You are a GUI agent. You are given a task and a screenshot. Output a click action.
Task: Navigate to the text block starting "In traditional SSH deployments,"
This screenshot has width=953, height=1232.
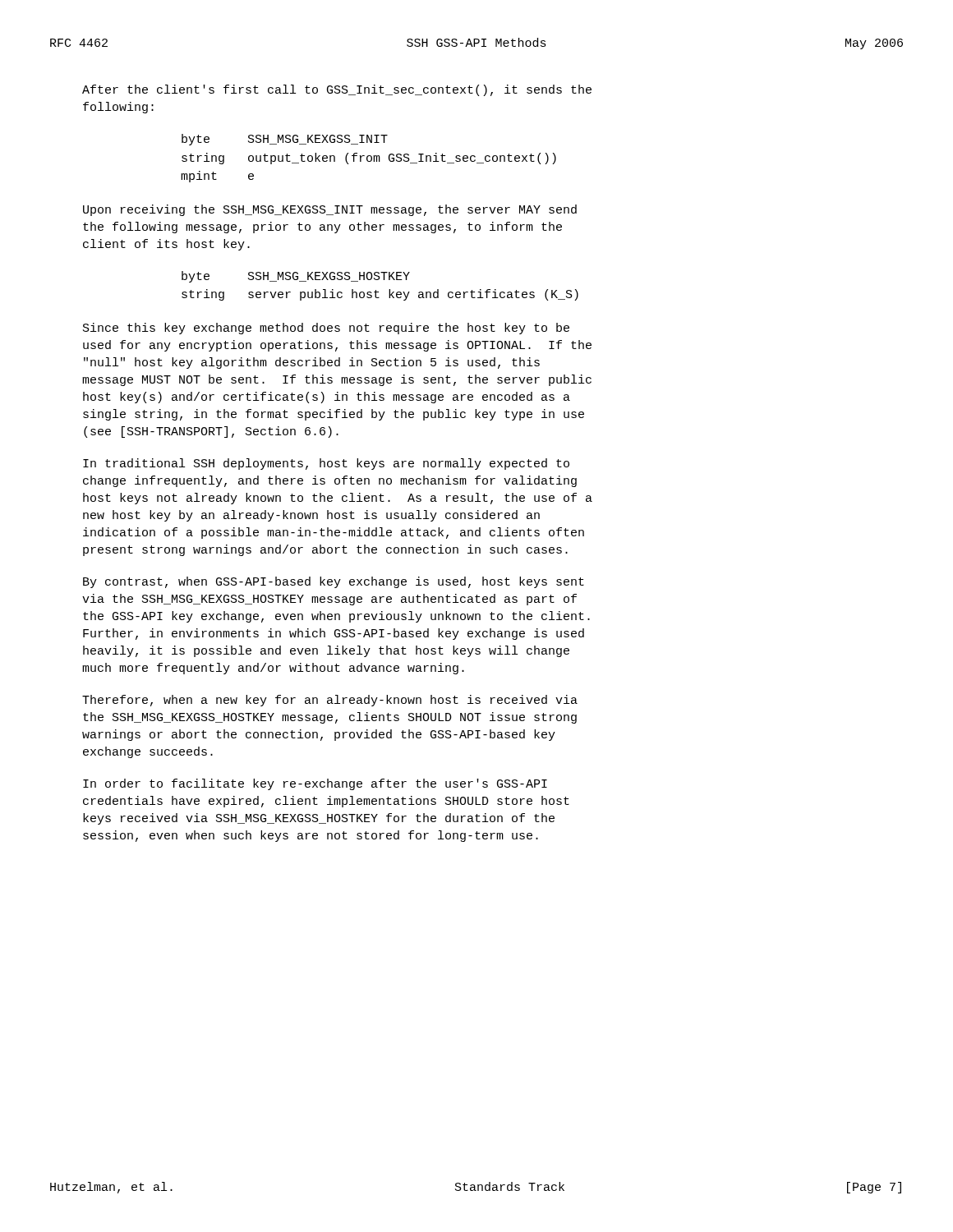[337, 507]
